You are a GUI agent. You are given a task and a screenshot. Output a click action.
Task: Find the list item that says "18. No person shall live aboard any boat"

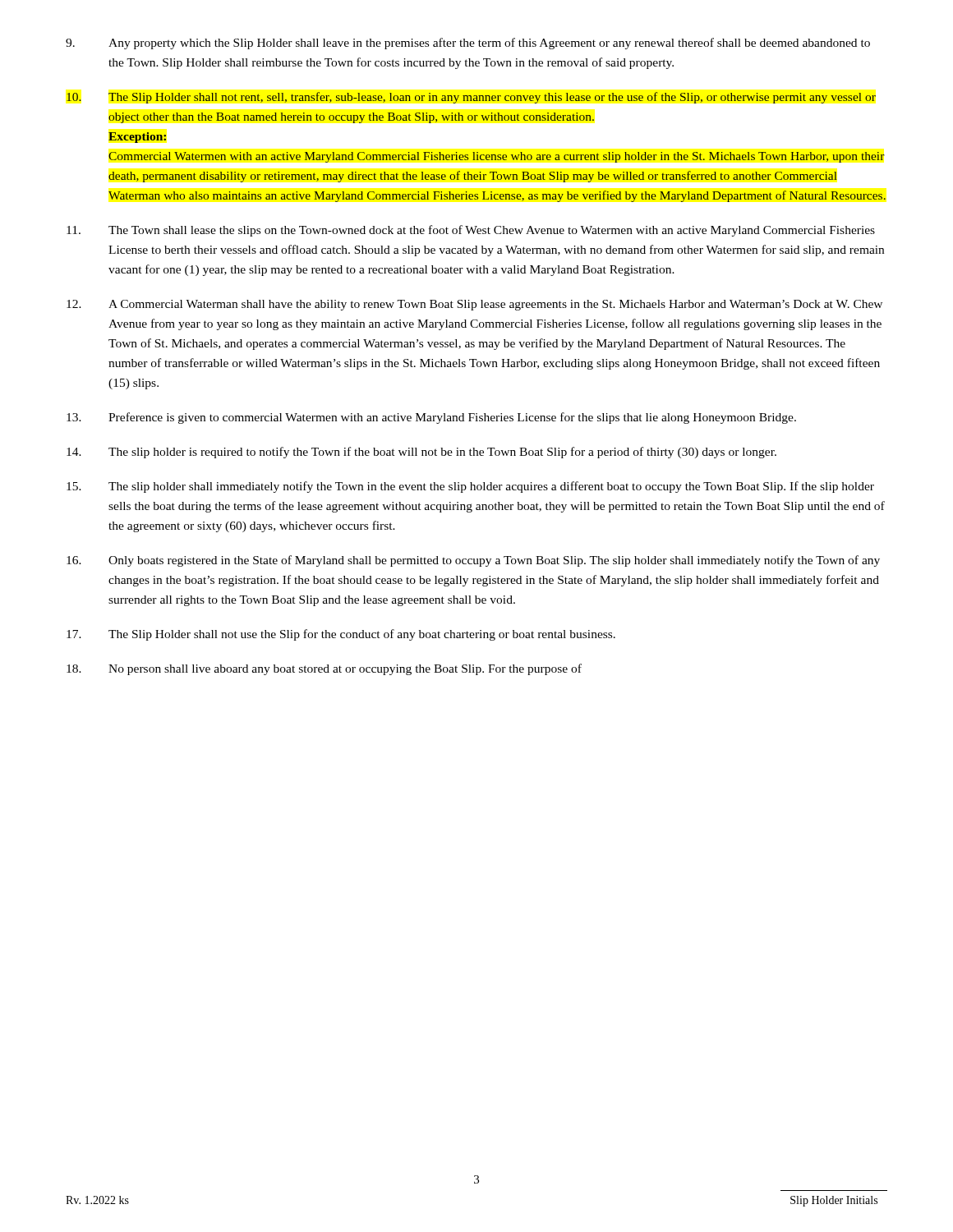click(476, 669)
